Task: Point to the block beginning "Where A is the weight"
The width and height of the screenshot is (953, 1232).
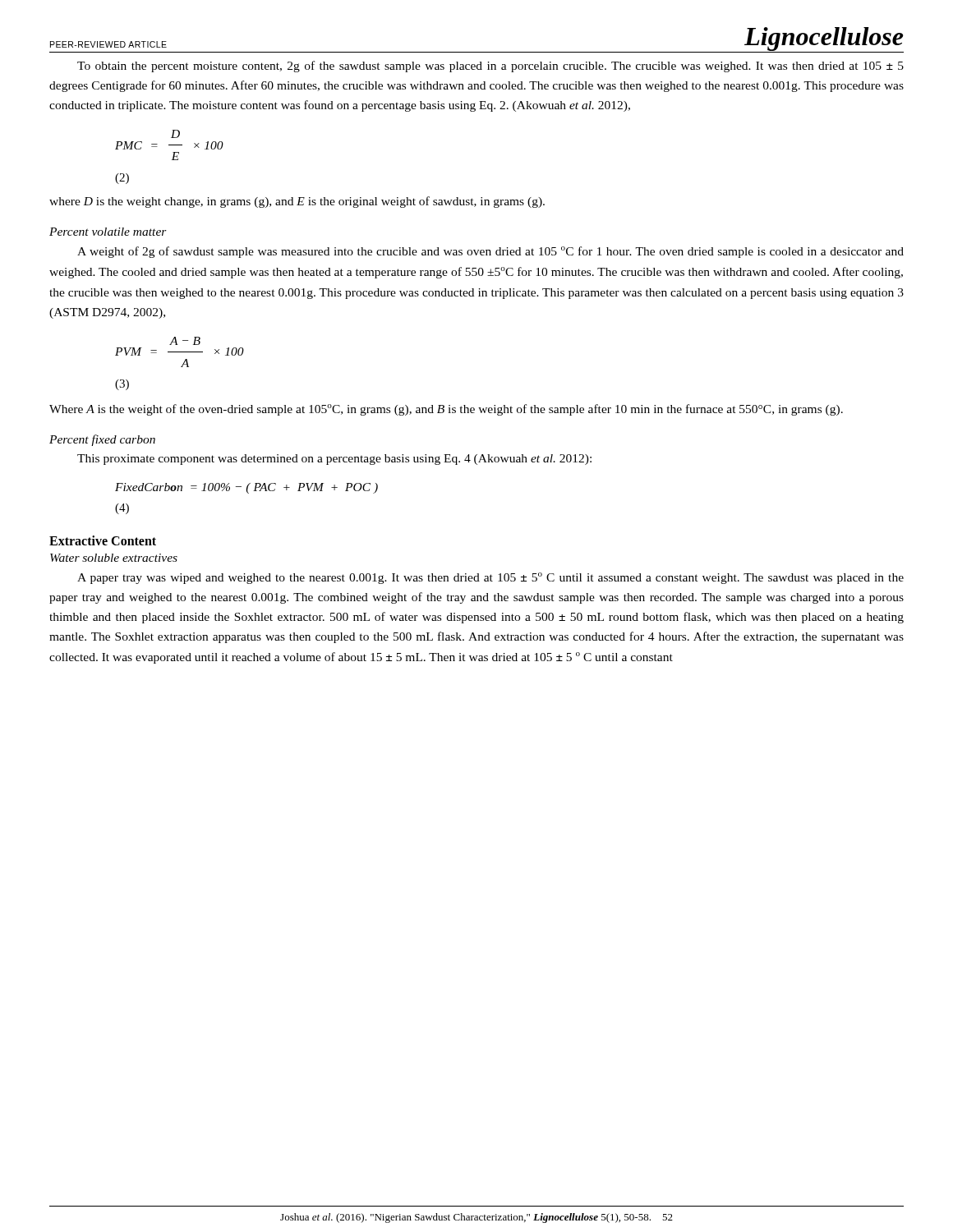Action: tap(446, 408)
